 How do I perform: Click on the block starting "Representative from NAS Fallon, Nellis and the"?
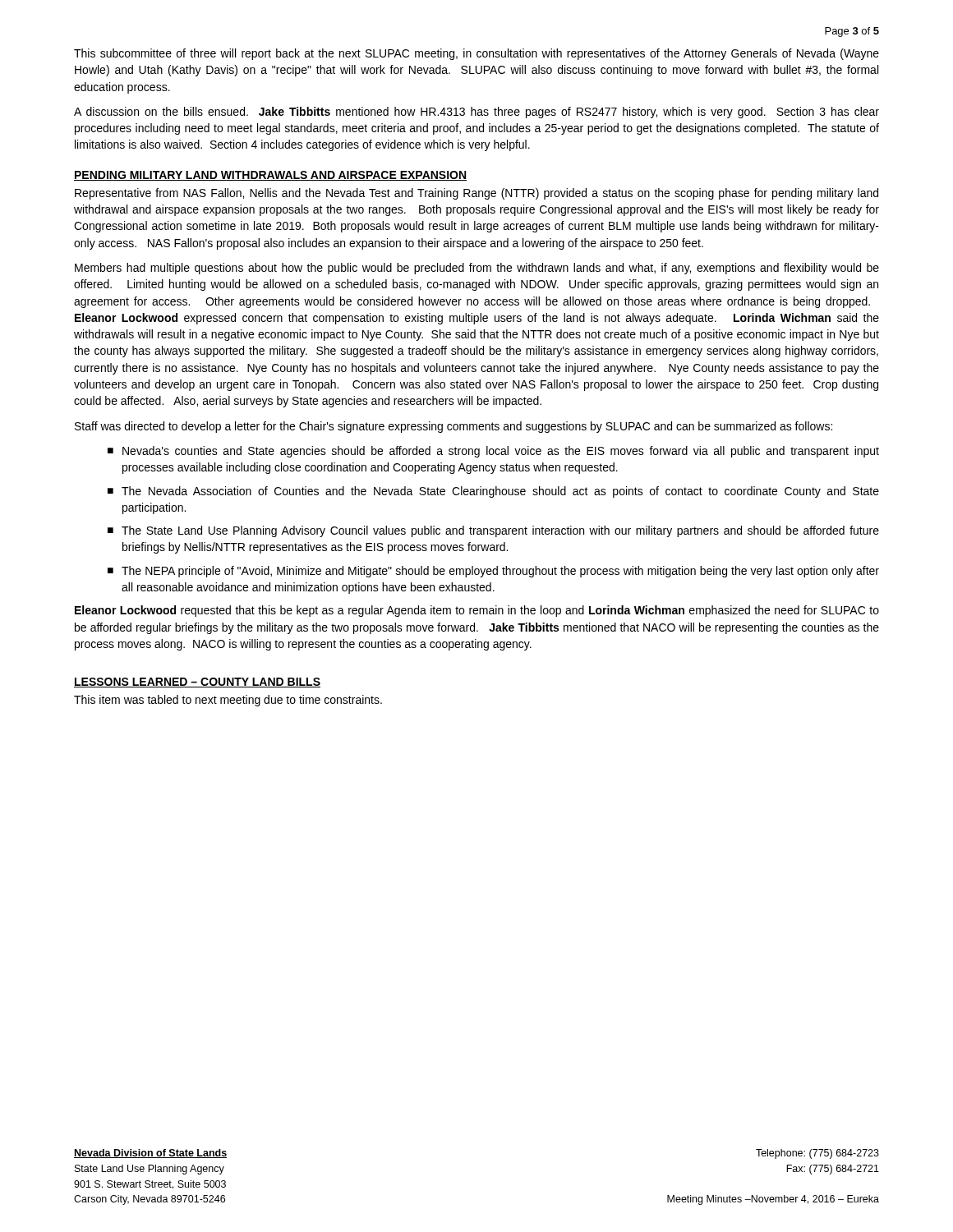point(476,218)
